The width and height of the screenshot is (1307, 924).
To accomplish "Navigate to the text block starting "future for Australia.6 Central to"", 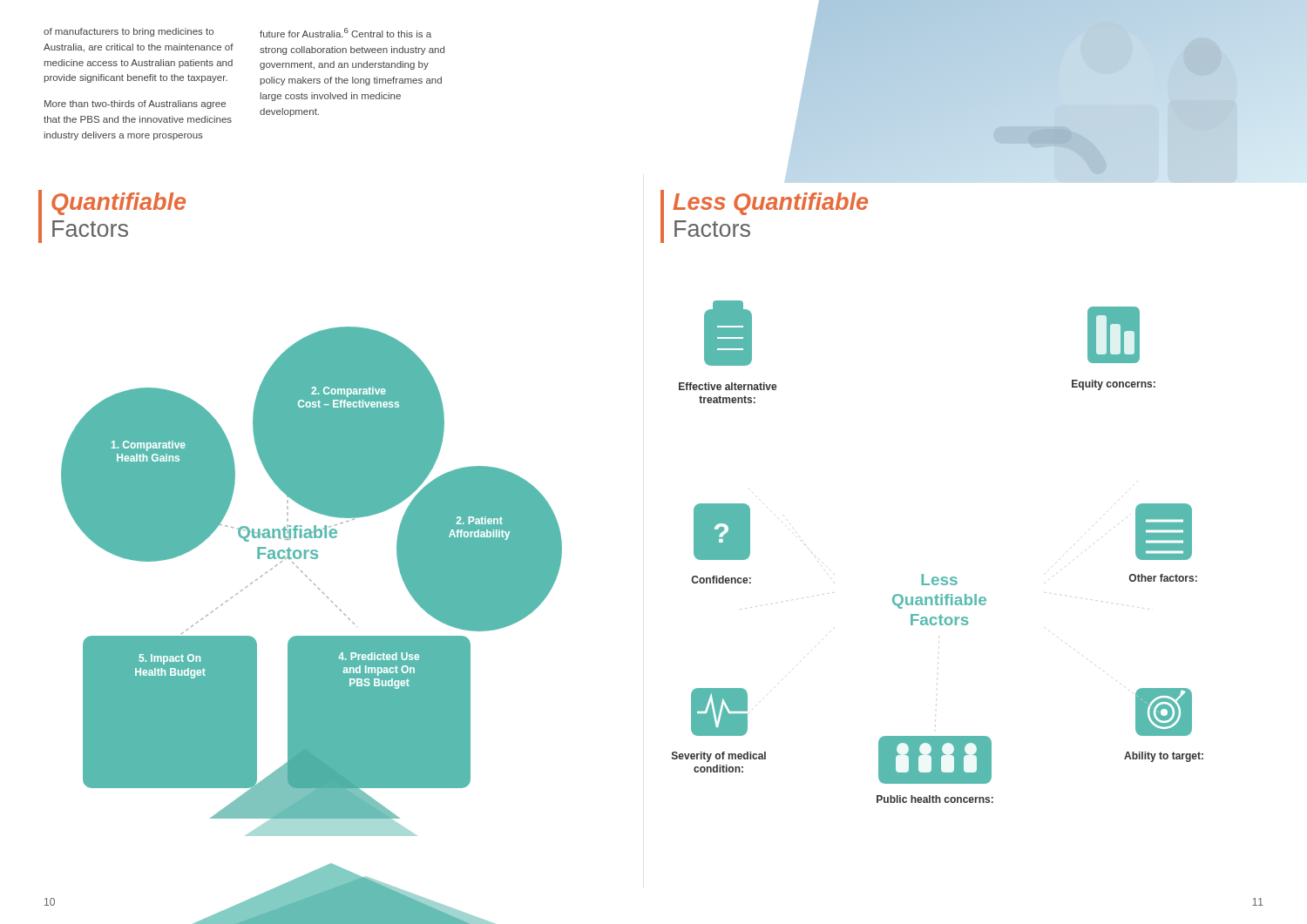I will 355,72.
